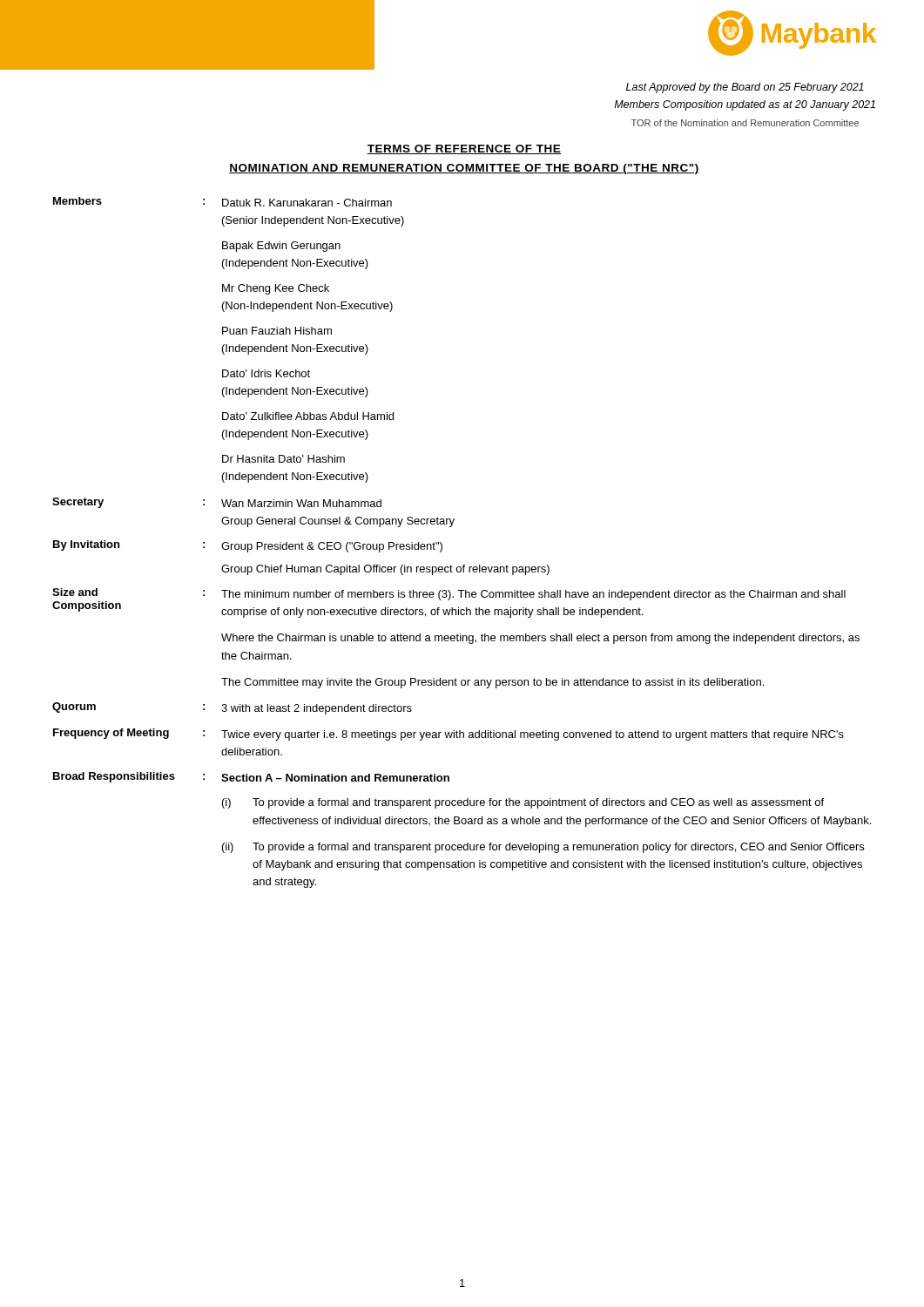Select a logo

(x=792, y=33)
